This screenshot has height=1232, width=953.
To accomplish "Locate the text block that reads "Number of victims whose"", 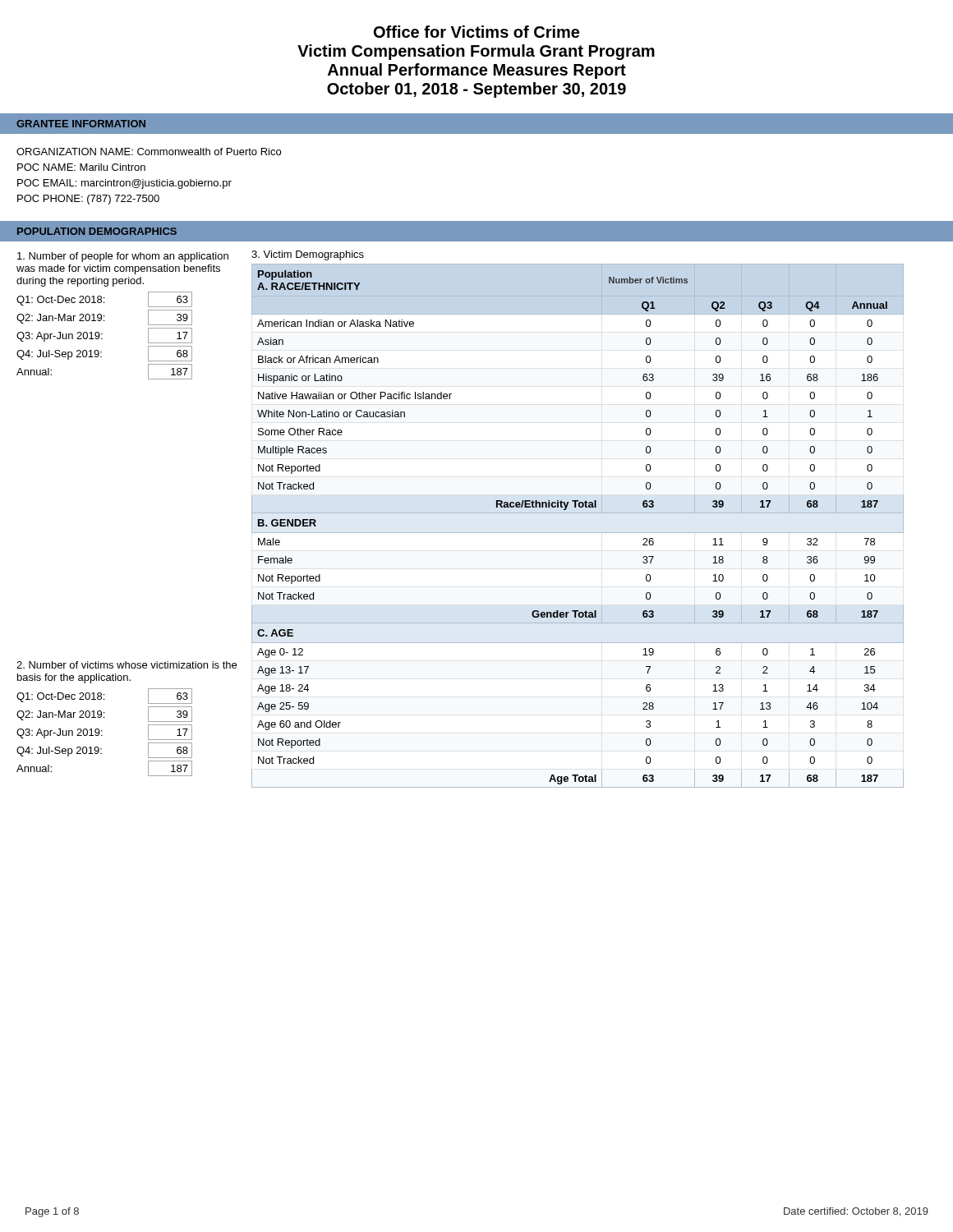I will pyautogui.click(x=127, y=665).
